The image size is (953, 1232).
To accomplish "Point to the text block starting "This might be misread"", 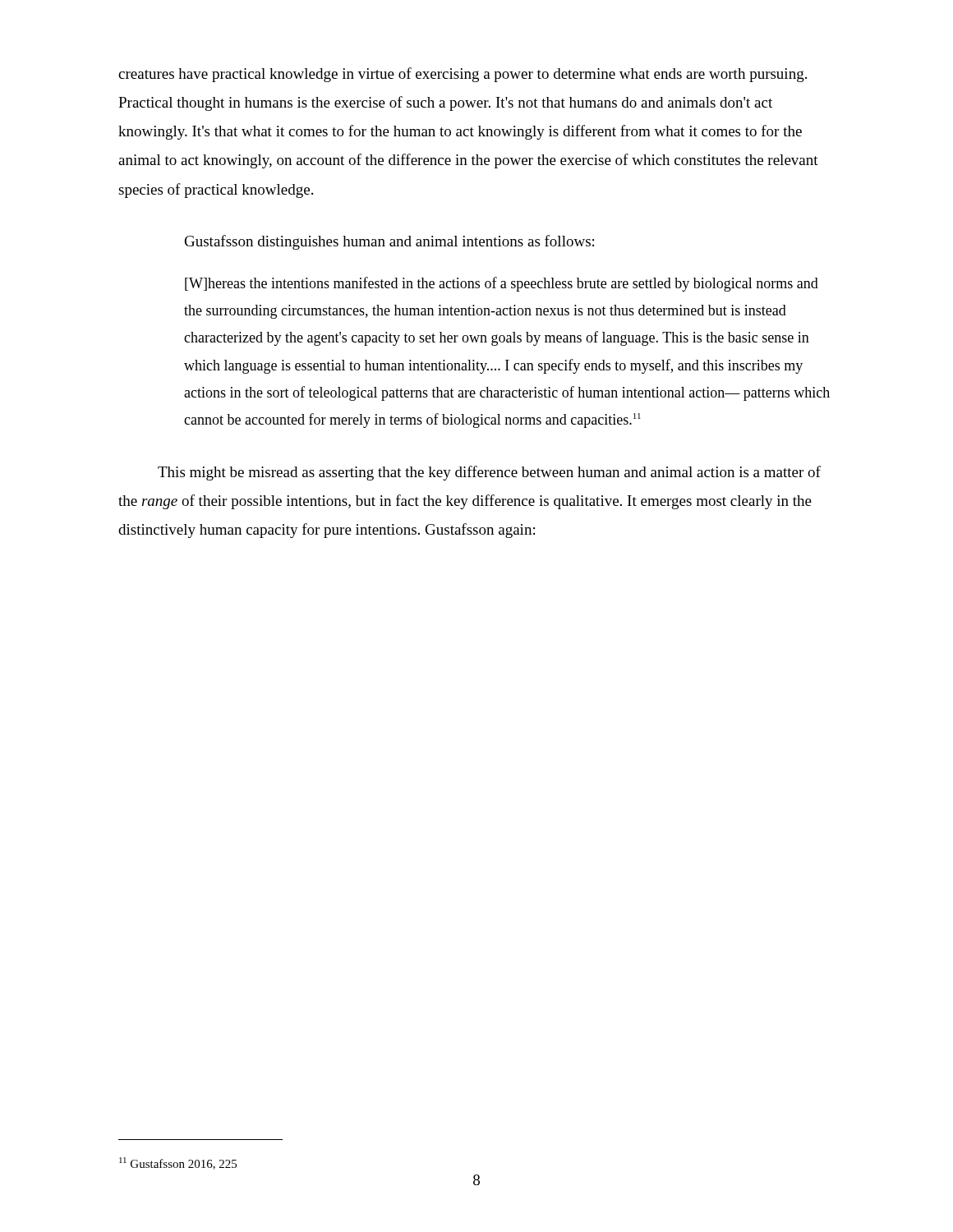I will [x=476, y=500].
